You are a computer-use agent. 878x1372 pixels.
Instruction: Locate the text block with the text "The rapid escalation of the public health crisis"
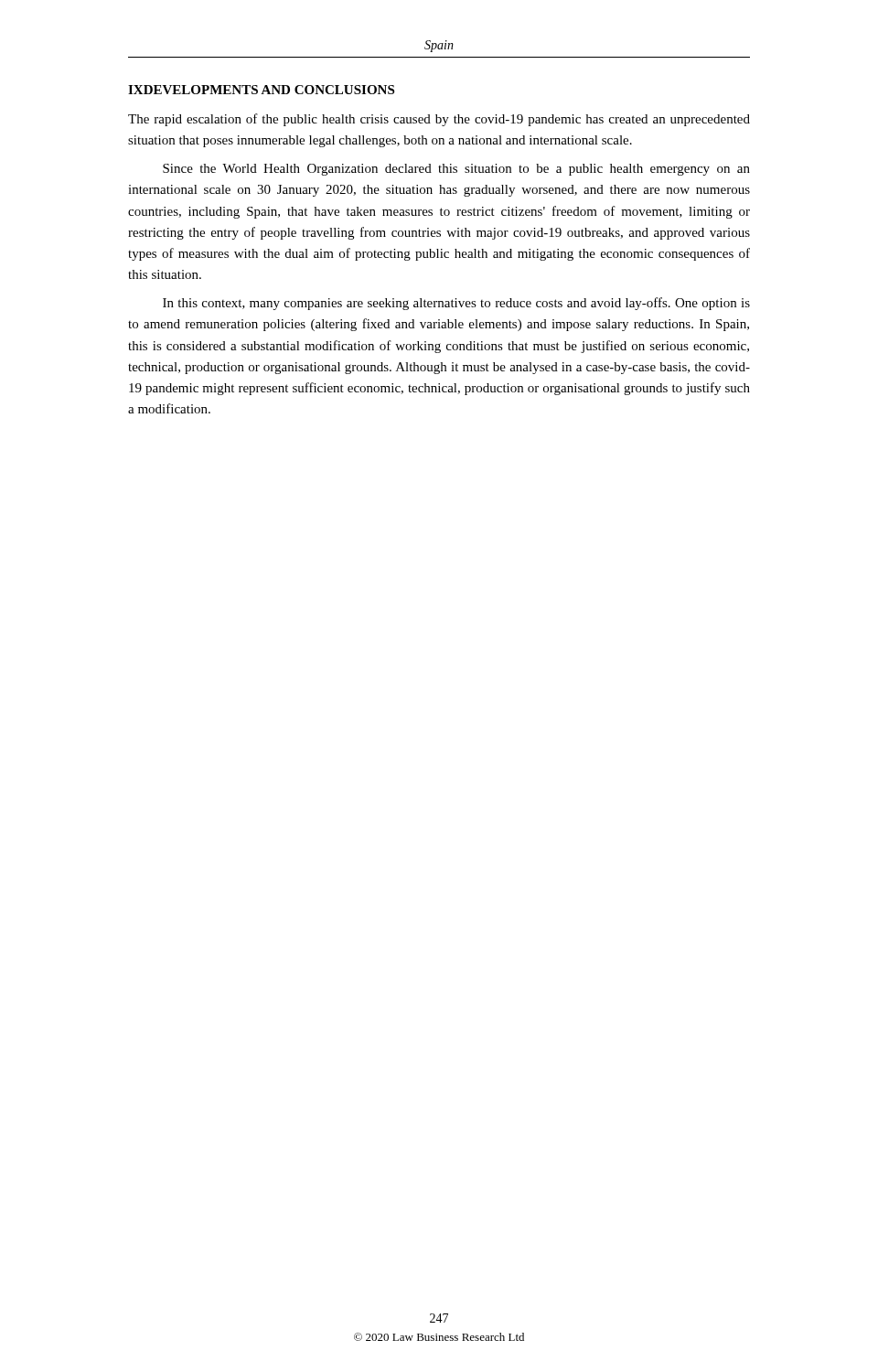(439, 265)
